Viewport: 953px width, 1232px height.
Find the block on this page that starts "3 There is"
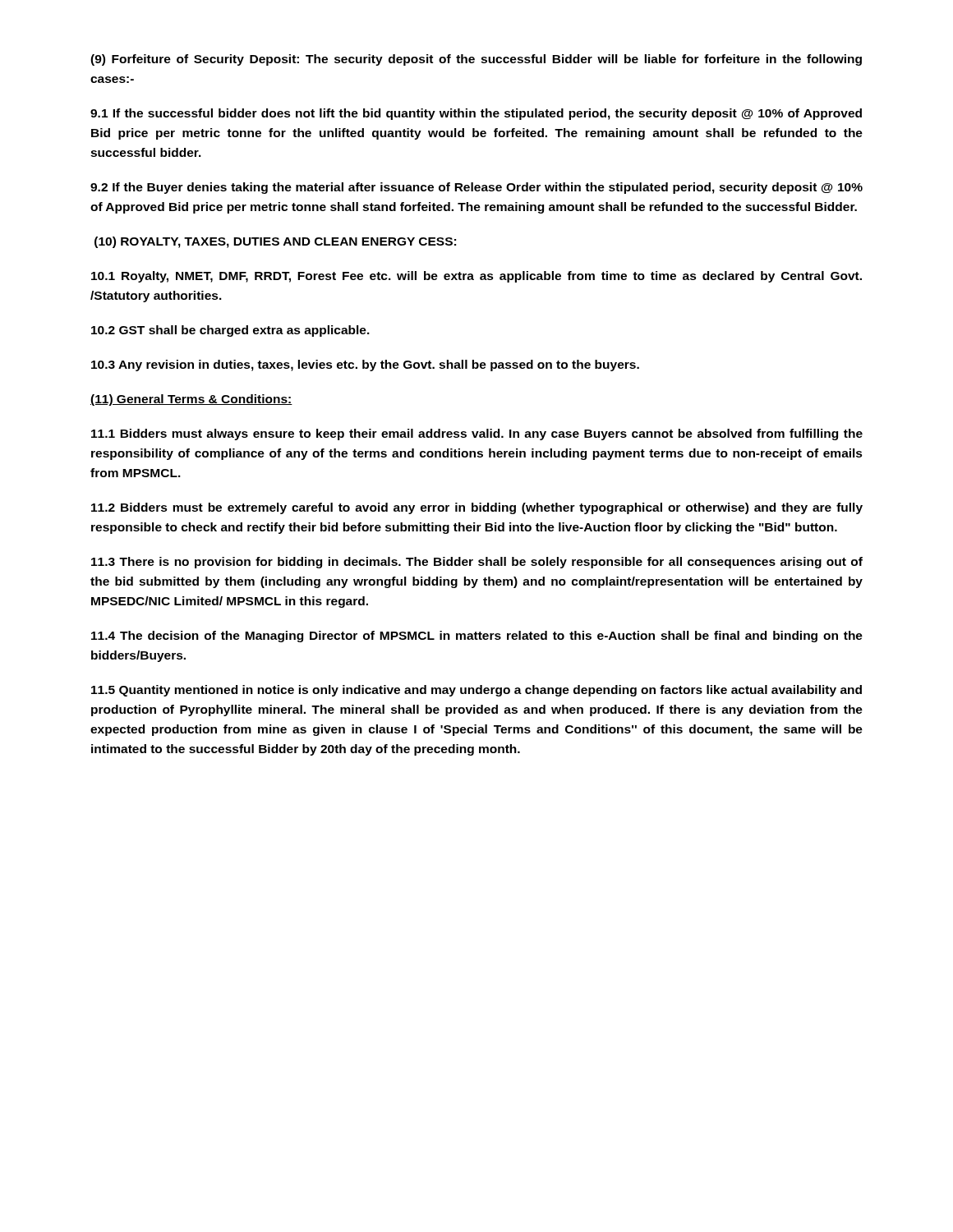(476, 581)
